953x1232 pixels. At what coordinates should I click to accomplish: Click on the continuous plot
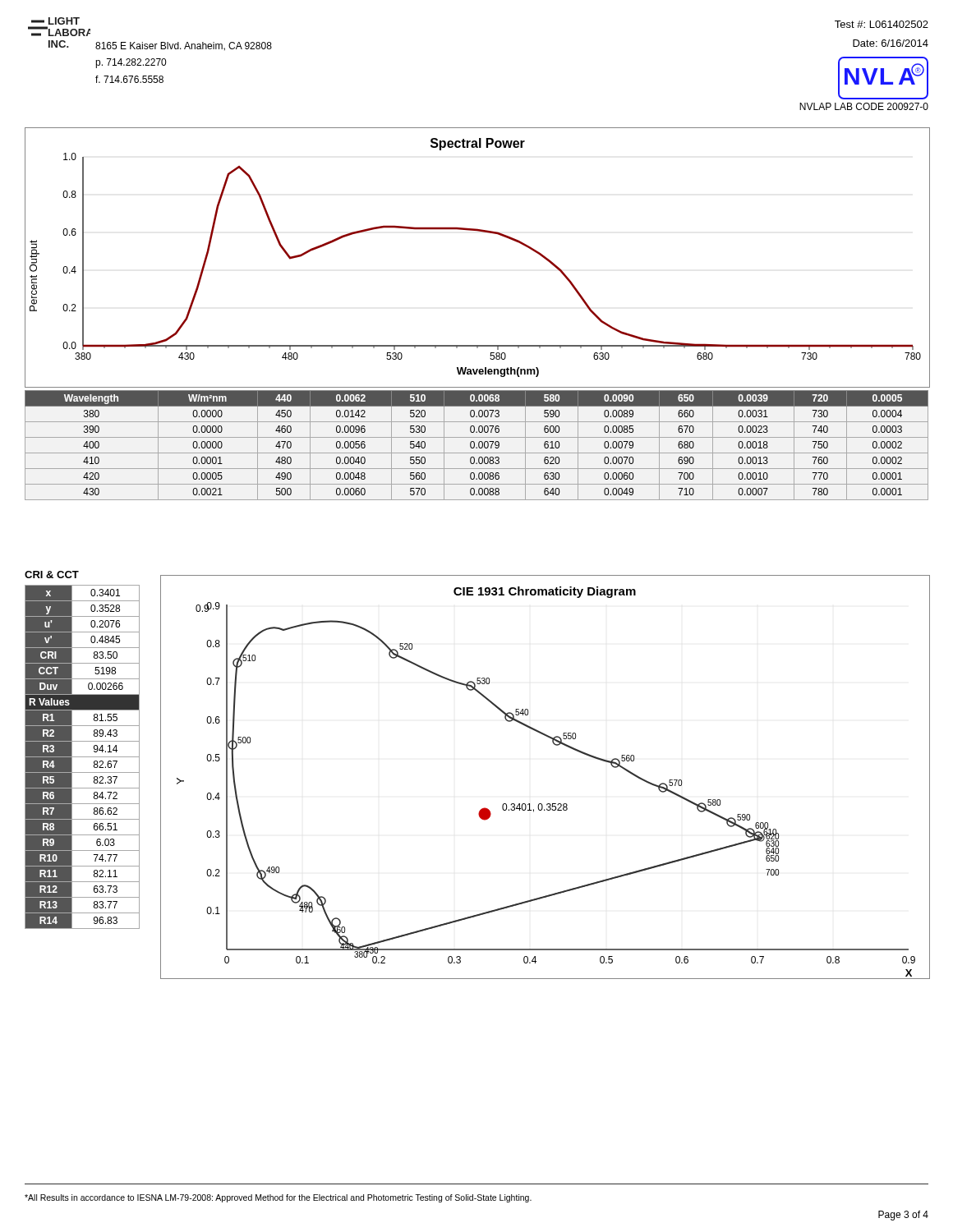477,257
